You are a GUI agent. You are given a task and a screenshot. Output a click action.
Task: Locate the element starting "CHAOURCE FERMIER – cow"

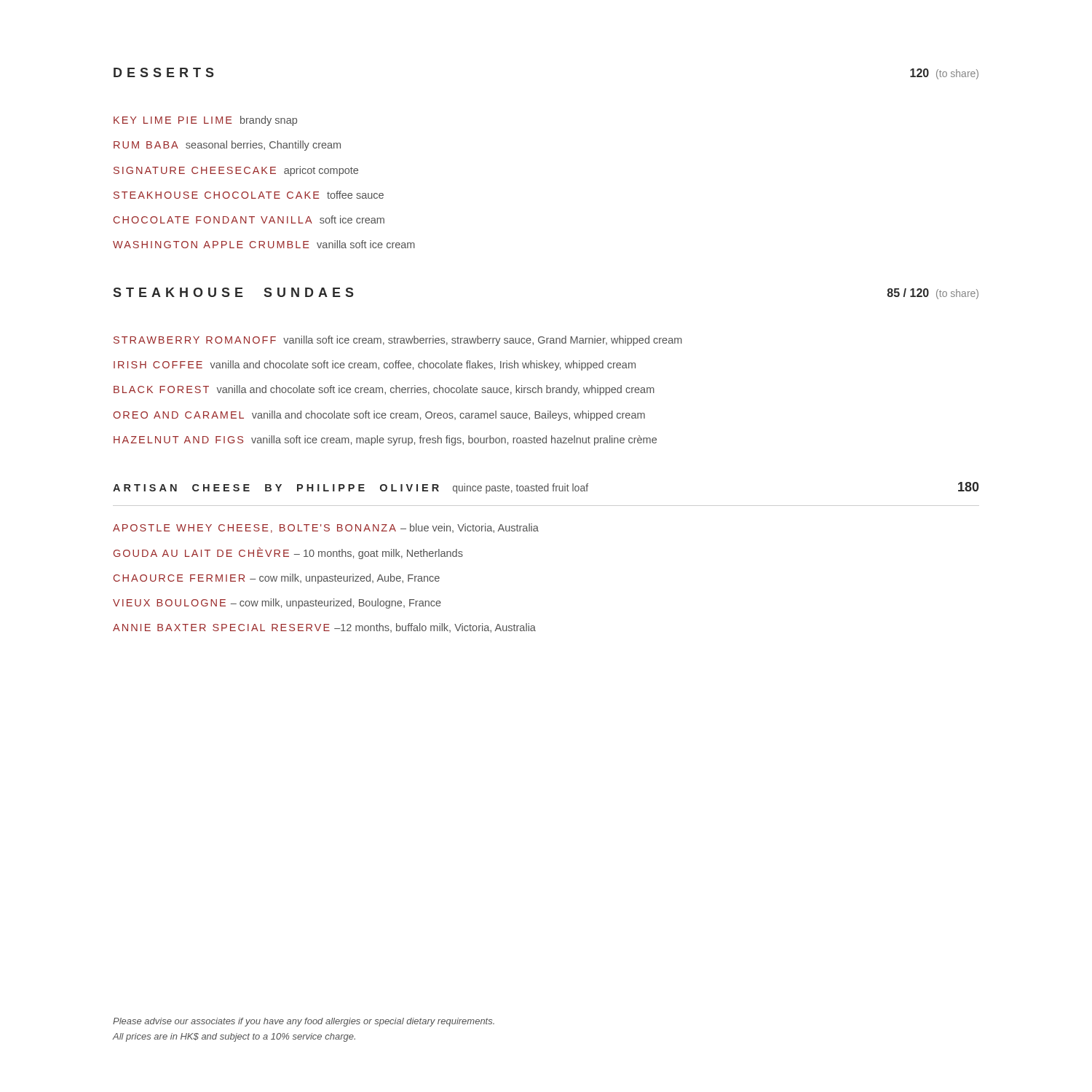click(276, 578)
